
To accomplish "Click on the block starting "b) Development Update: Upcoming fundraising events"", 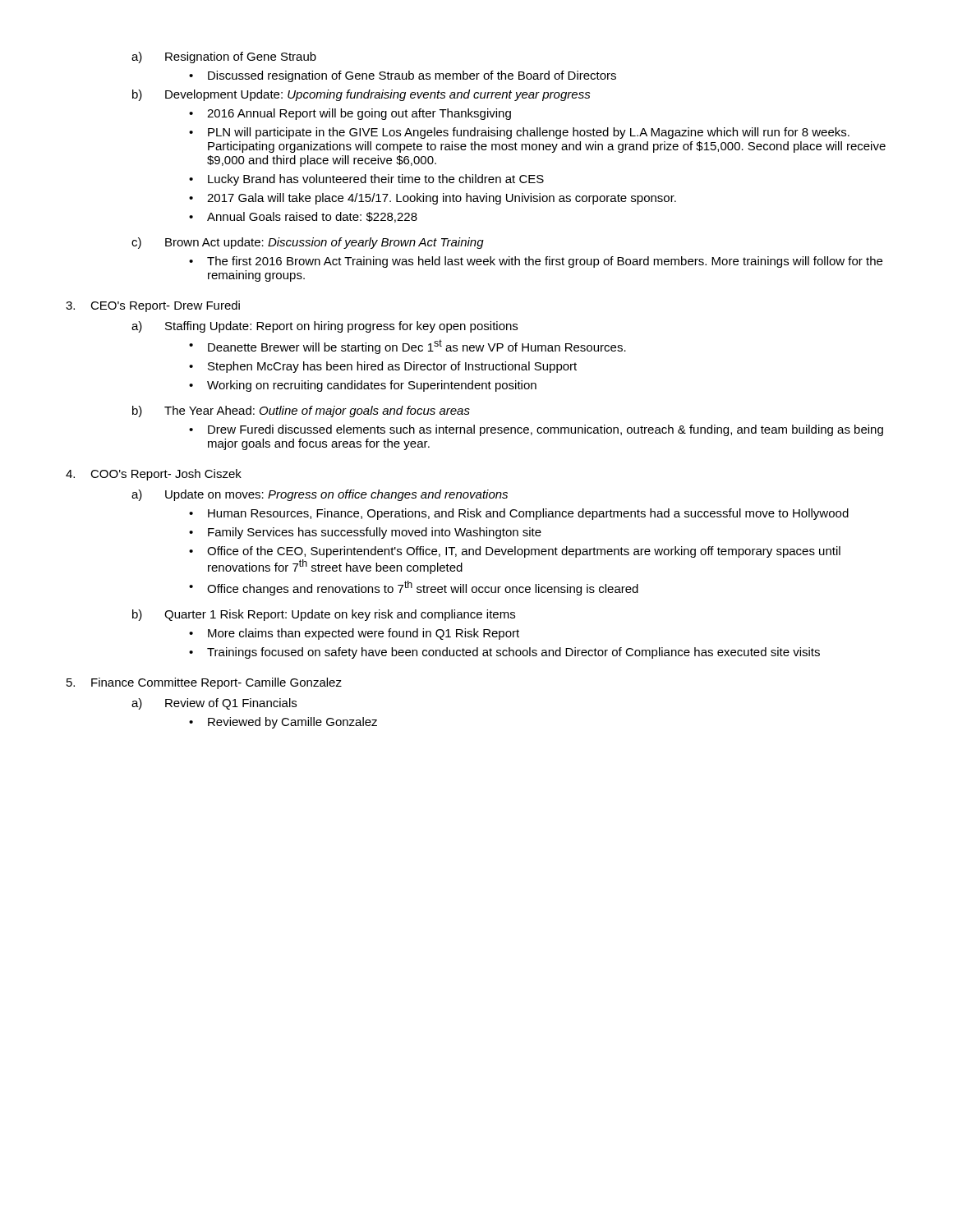I will [x=361, y=94].
